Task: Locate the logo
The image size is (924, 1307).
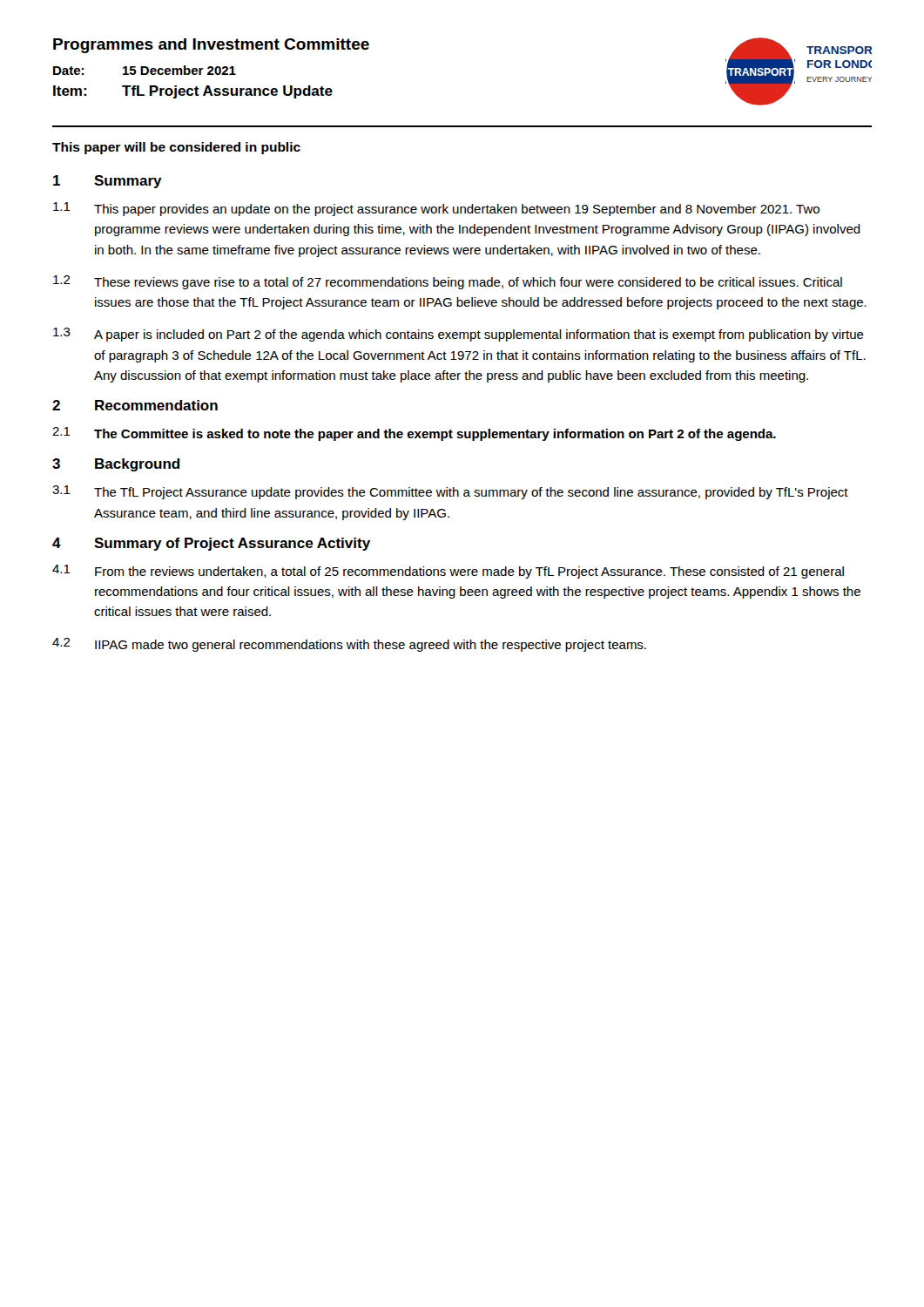Action: pyautogui.click(x=798, y=74)
